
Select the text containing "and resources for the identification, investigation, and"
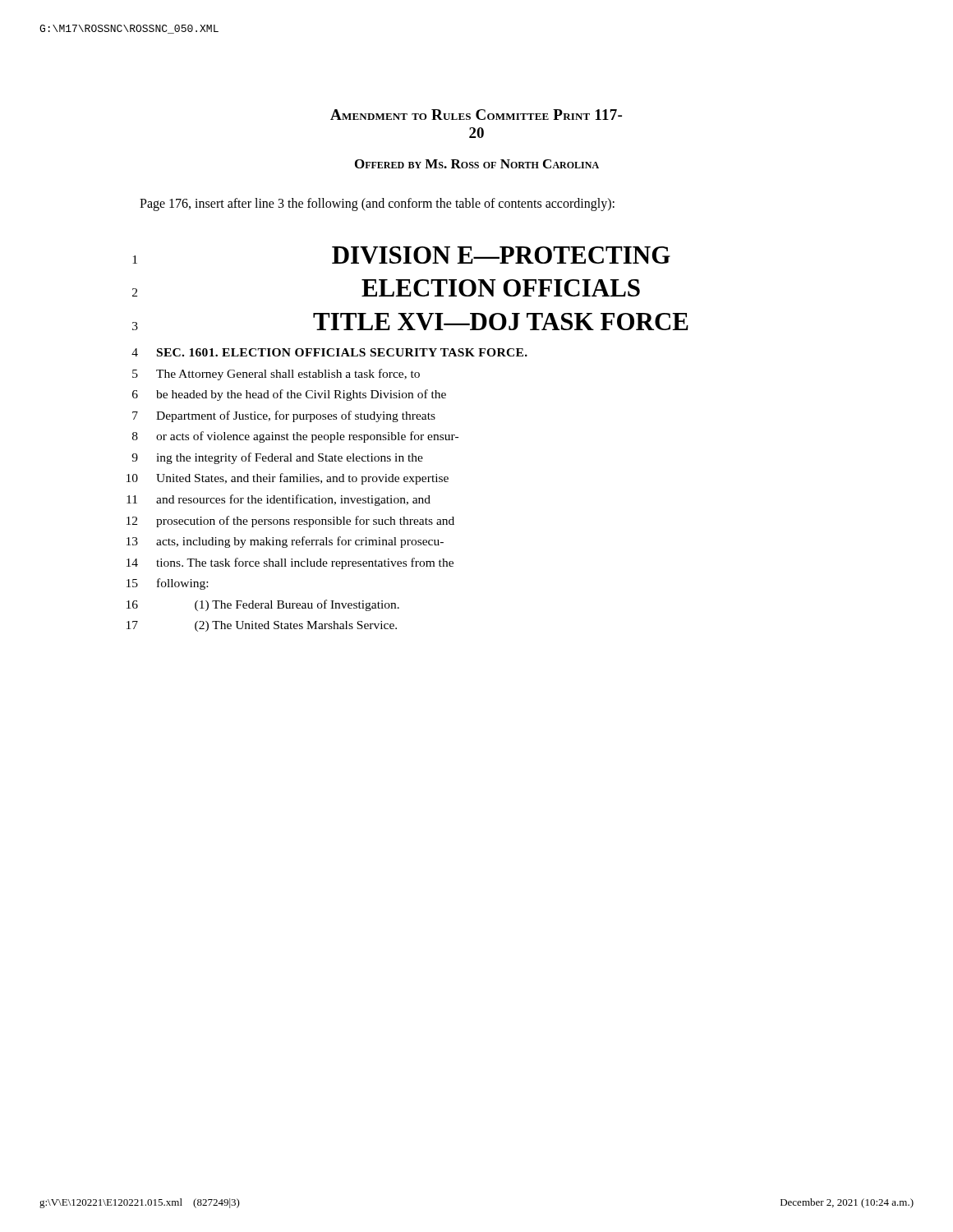point(293,499)
